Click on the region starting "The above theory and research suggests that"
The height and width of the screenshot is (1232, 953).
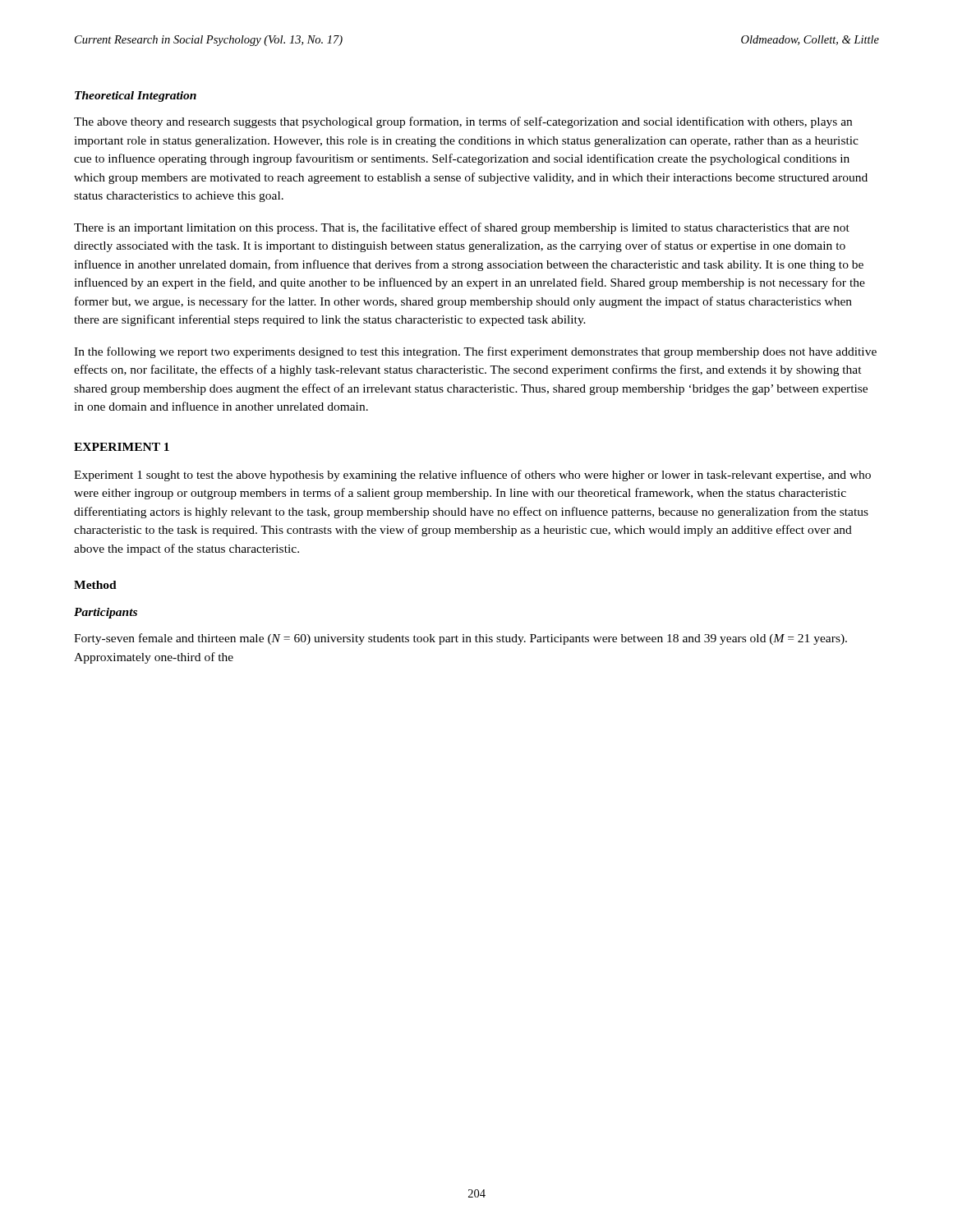[x=471, y=158]
